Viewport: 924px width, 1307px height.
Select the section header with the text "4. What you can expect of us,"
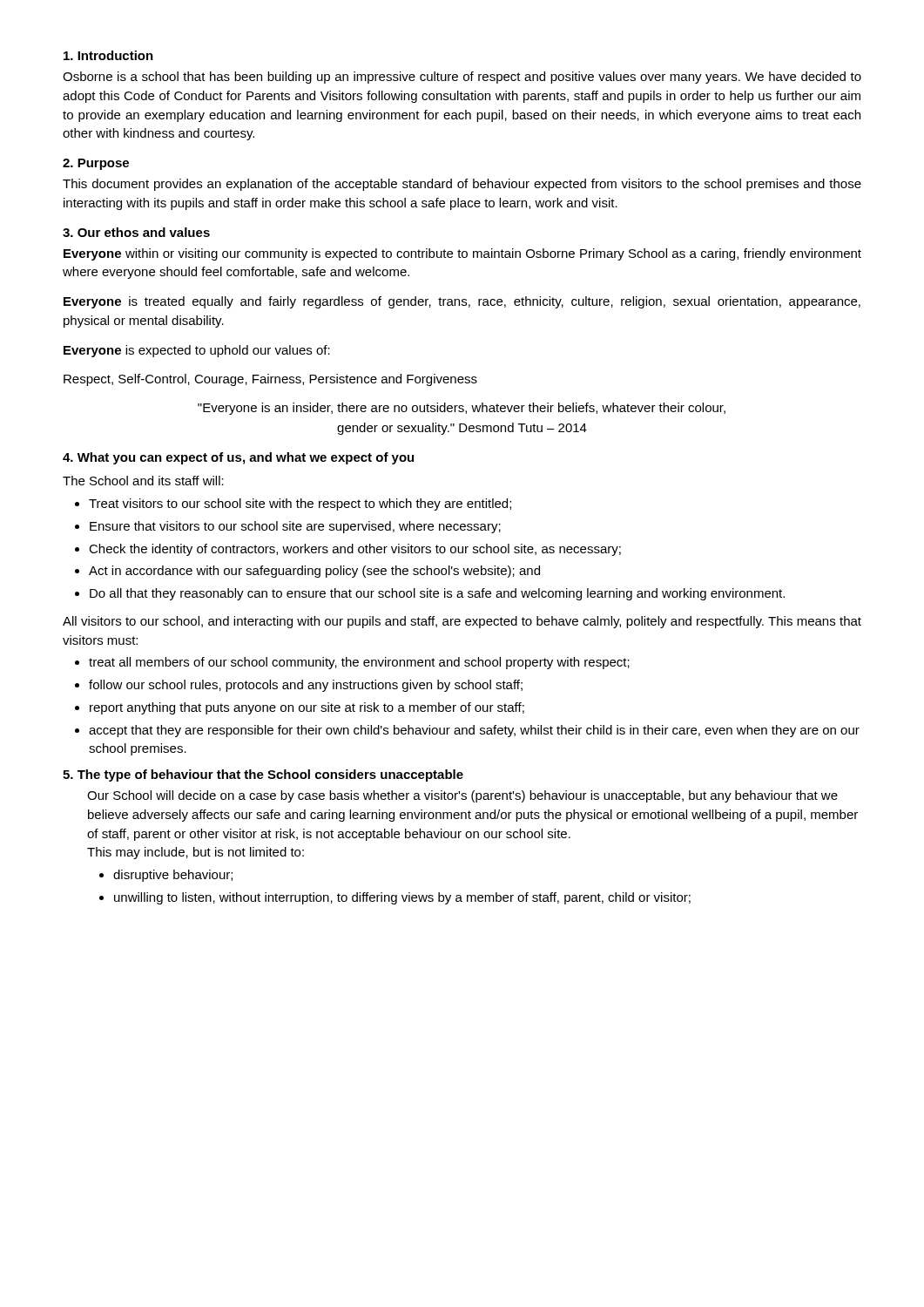[x=239, y=457]
